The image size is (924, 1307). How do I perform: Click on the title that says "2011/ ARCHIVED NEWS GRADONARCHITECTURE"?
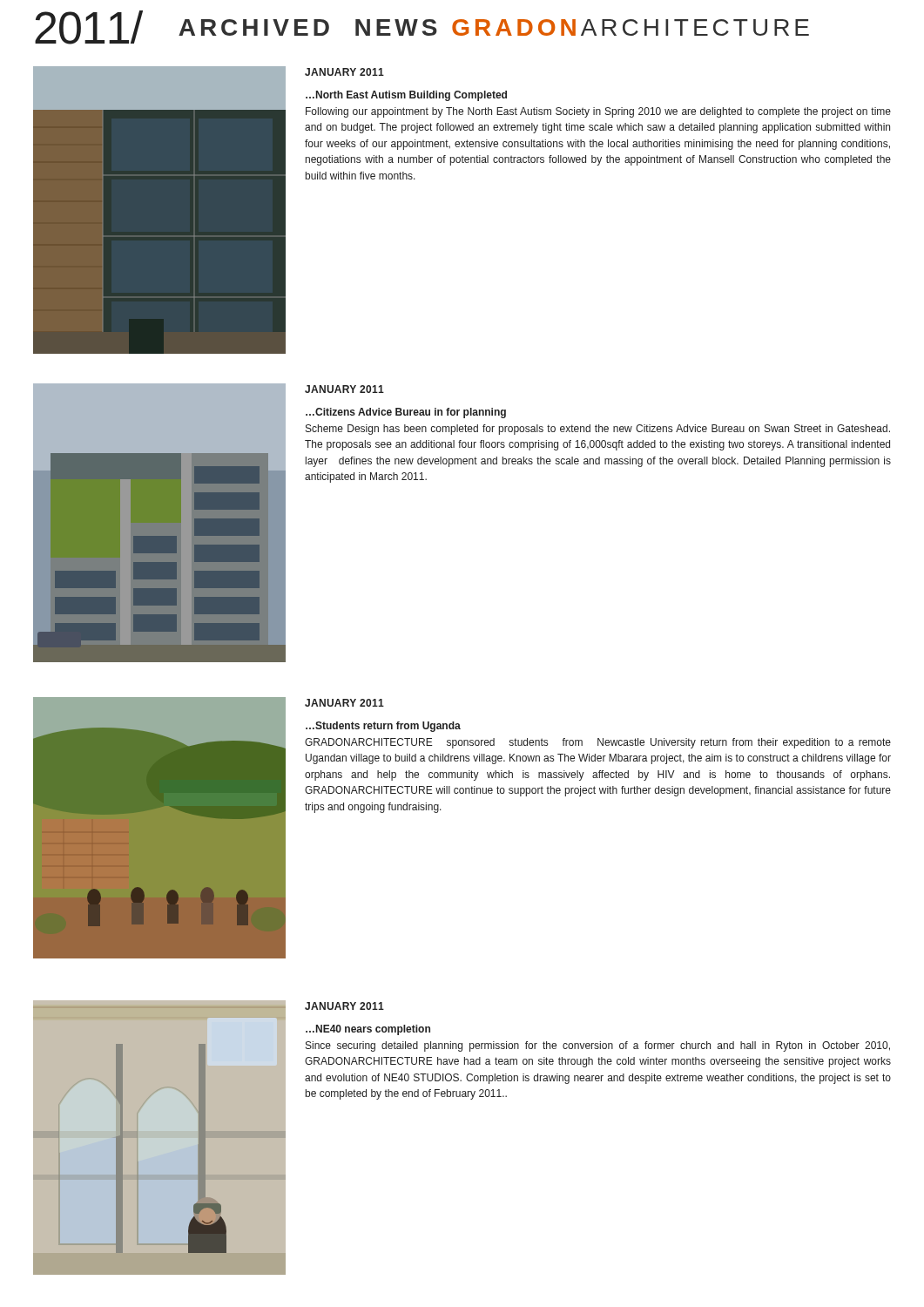click(423, 28)
